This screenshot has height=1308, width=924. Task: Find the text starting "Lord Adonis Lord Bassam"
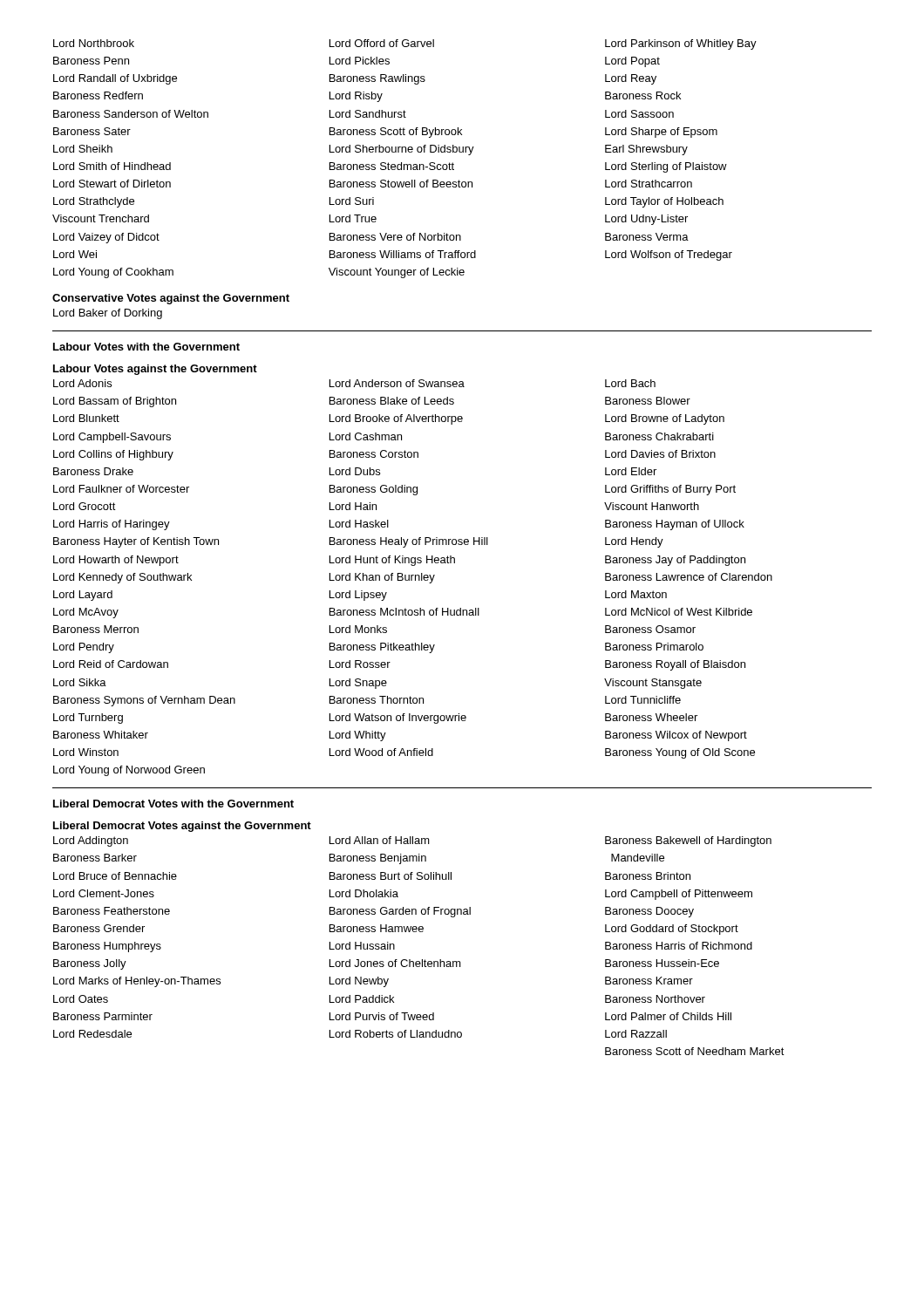pos(354,383)
